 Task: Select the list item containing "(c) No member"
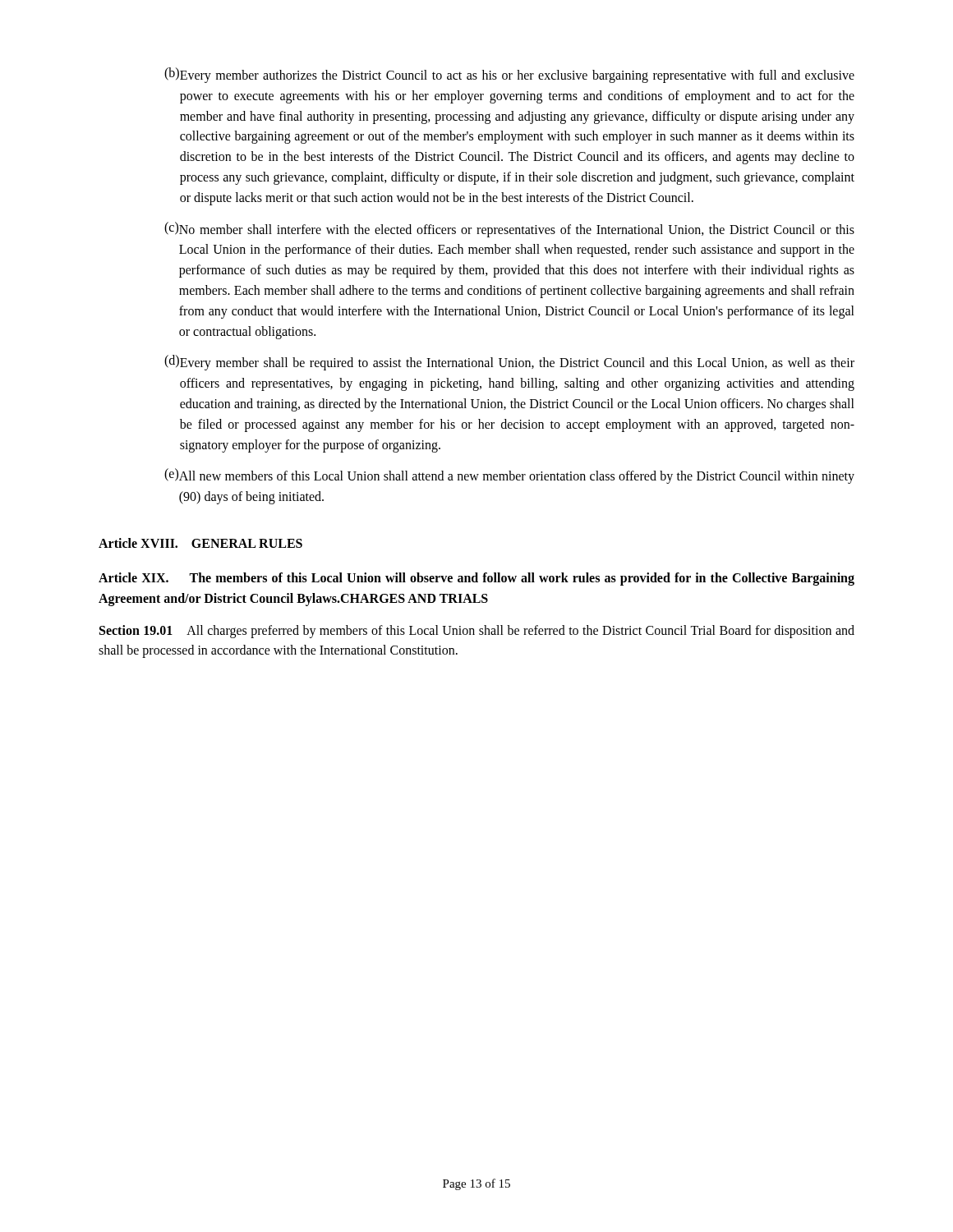click(476, 281)
